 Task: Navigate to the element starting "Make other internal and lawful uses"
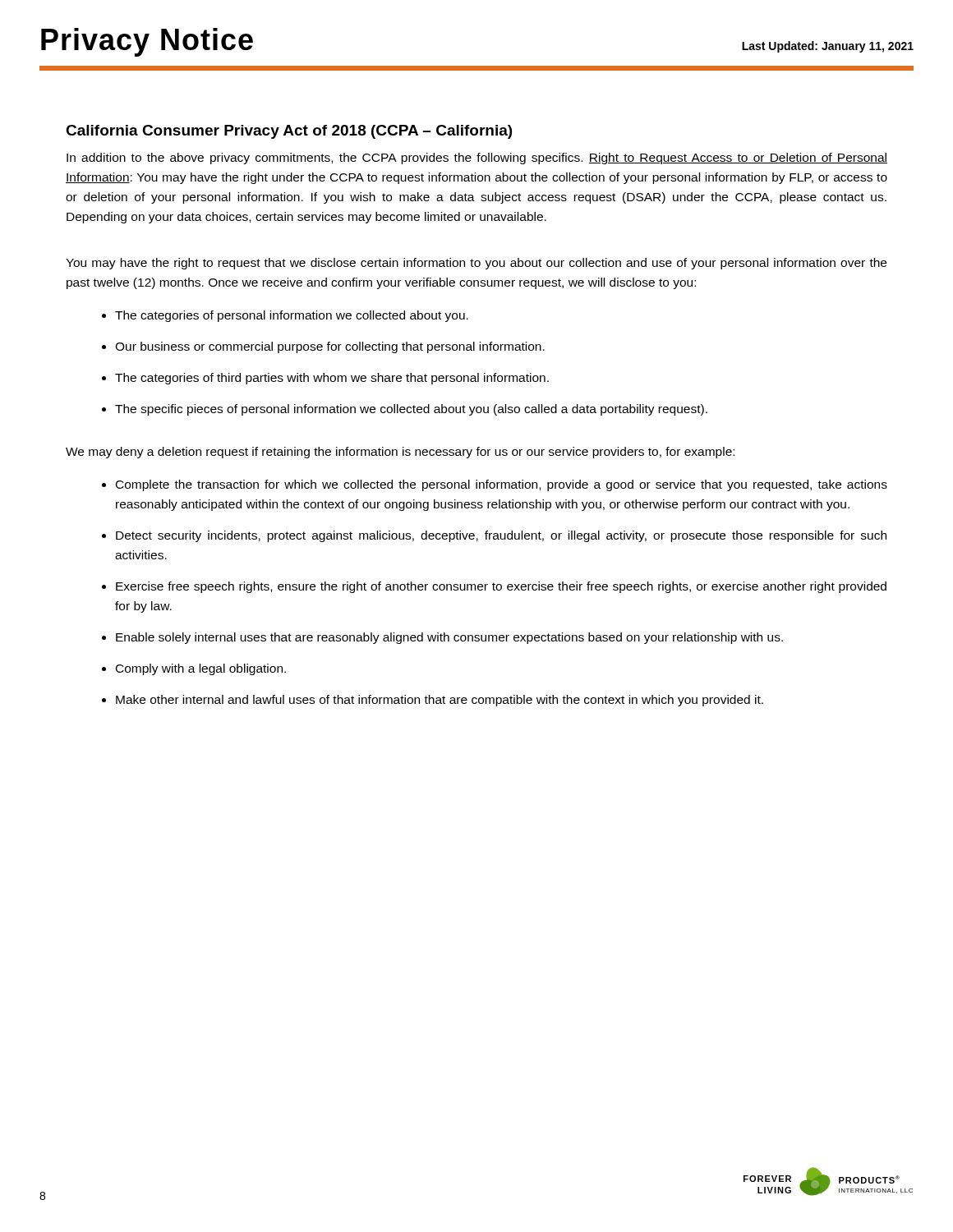click(440, 700)
